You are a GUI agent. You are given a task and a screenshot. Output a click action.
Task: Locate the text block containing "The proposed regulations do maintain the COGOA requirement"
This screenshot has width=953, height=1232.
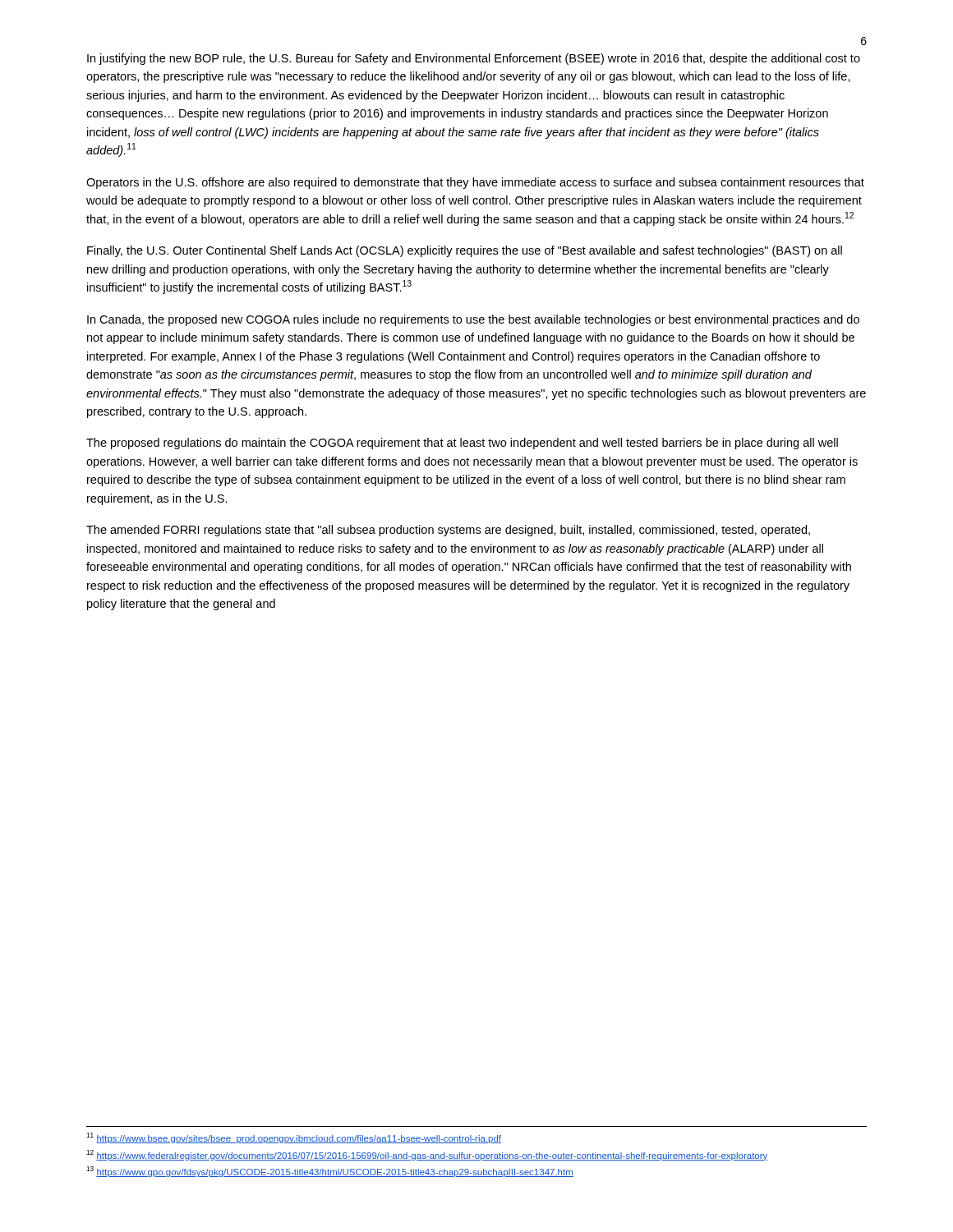tap(476, 471)
